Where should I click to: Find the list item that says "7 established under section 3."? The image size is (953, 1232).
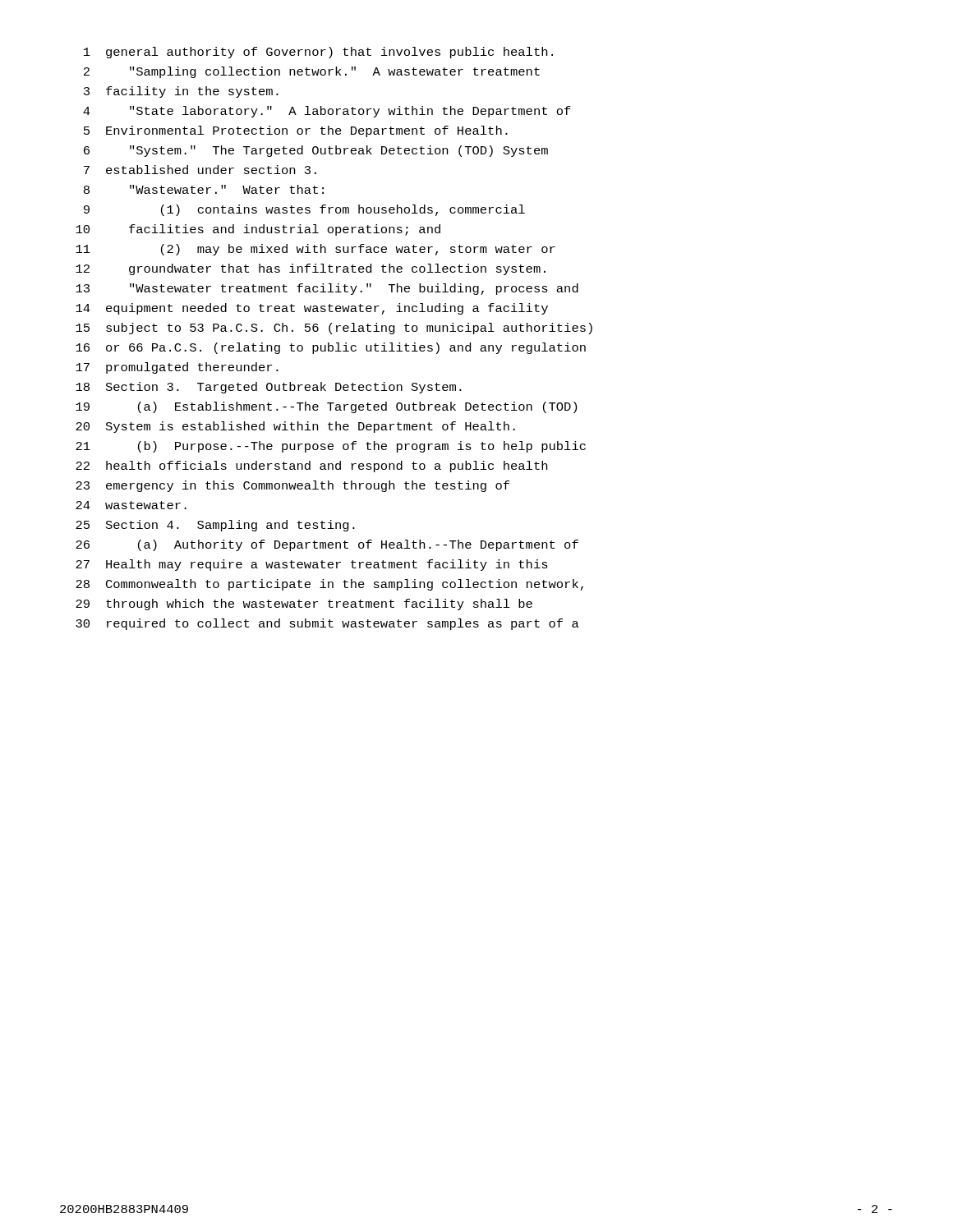[189, 171]
